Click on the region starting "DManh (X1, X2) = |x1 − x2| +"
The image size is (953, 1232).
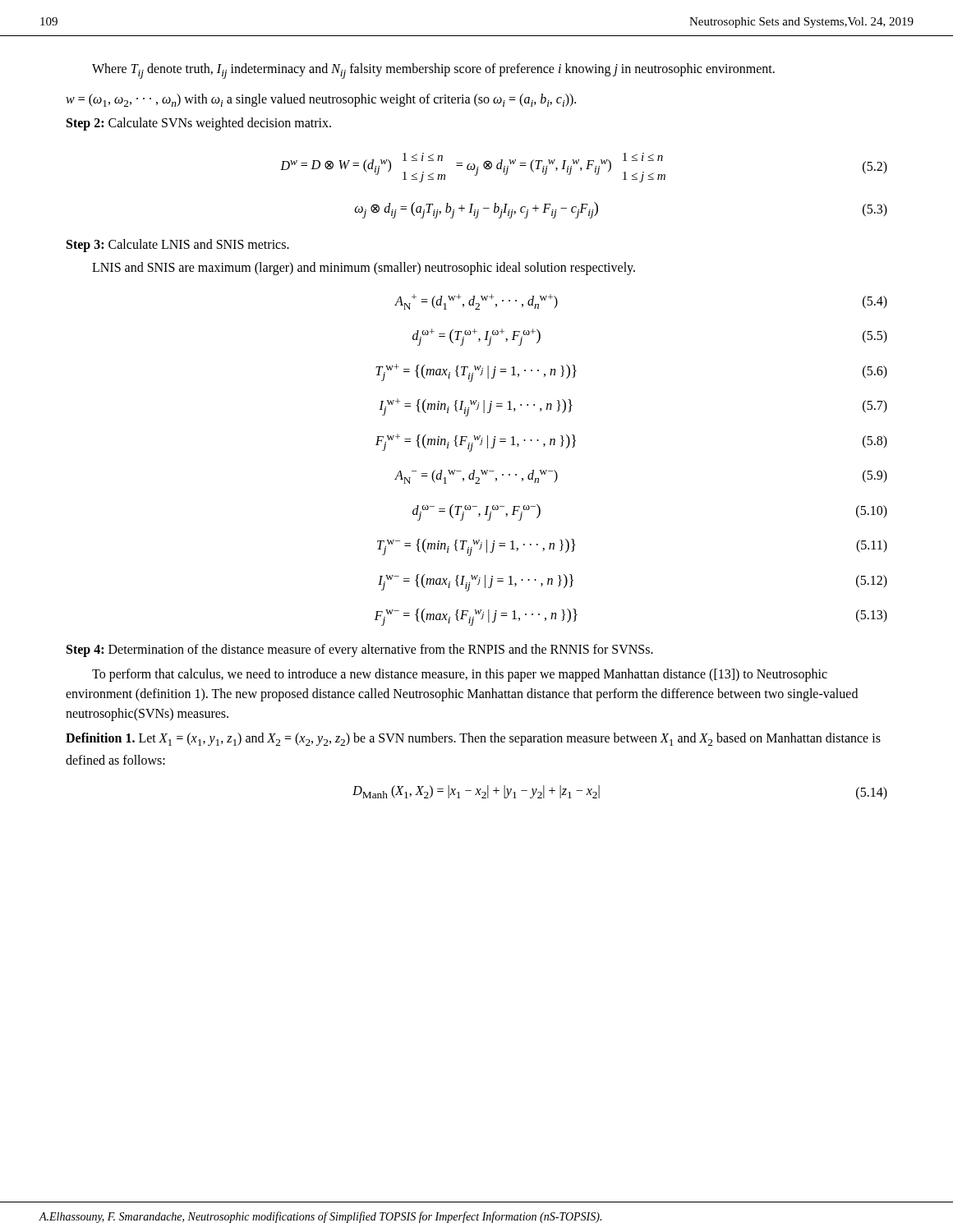[476, 793]
